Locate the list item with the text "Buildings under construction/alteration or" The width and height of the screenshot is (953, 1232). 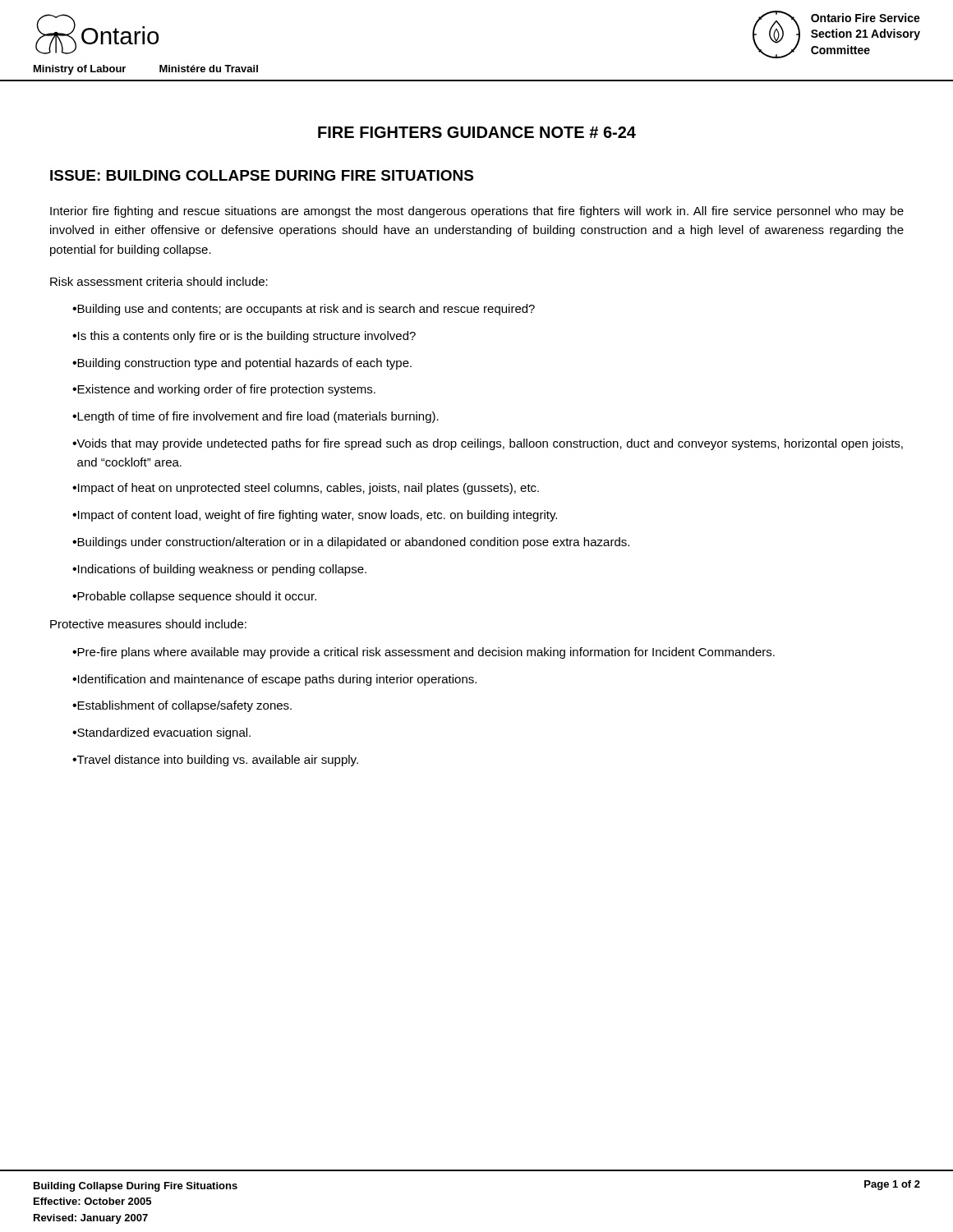(x=476, y=543)
